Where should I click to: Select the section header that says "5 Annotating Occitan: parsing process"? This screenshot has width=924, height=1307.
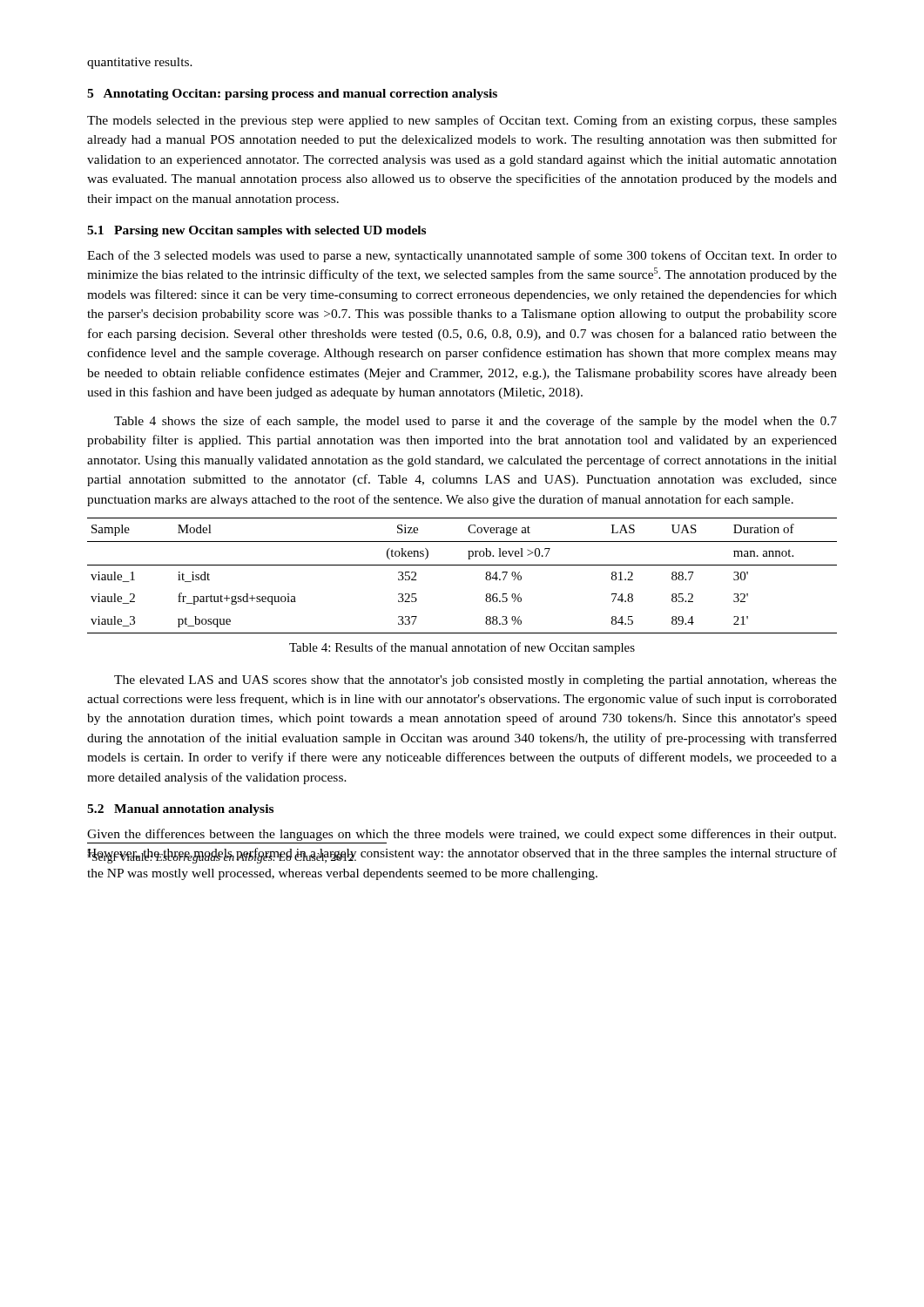(x=292, y=93)
